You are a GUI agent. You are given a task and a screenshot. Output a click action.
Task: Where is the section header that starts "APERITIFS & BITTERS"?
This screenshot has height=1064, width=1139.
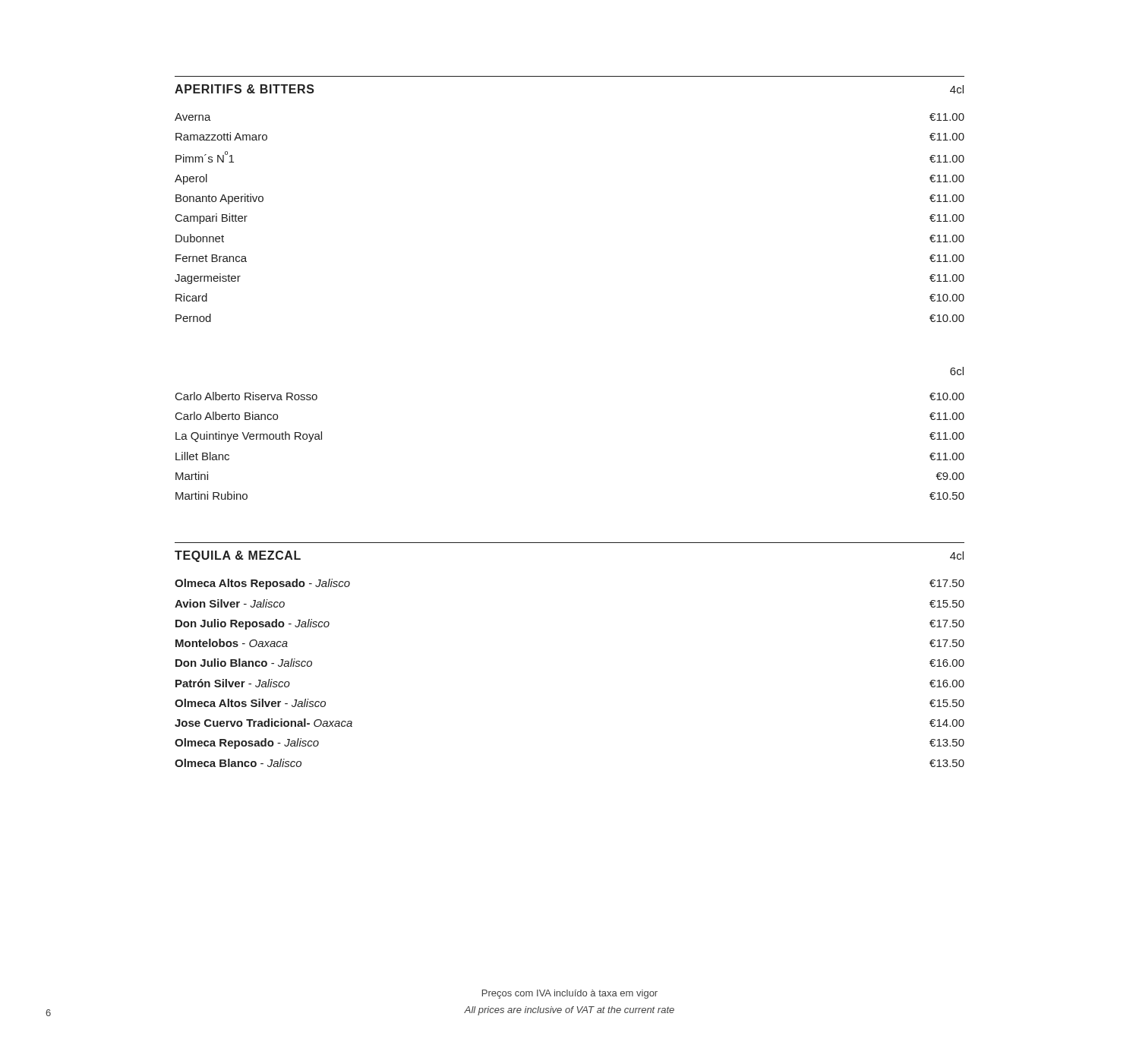pyautogui.click(x=251, y=88)
